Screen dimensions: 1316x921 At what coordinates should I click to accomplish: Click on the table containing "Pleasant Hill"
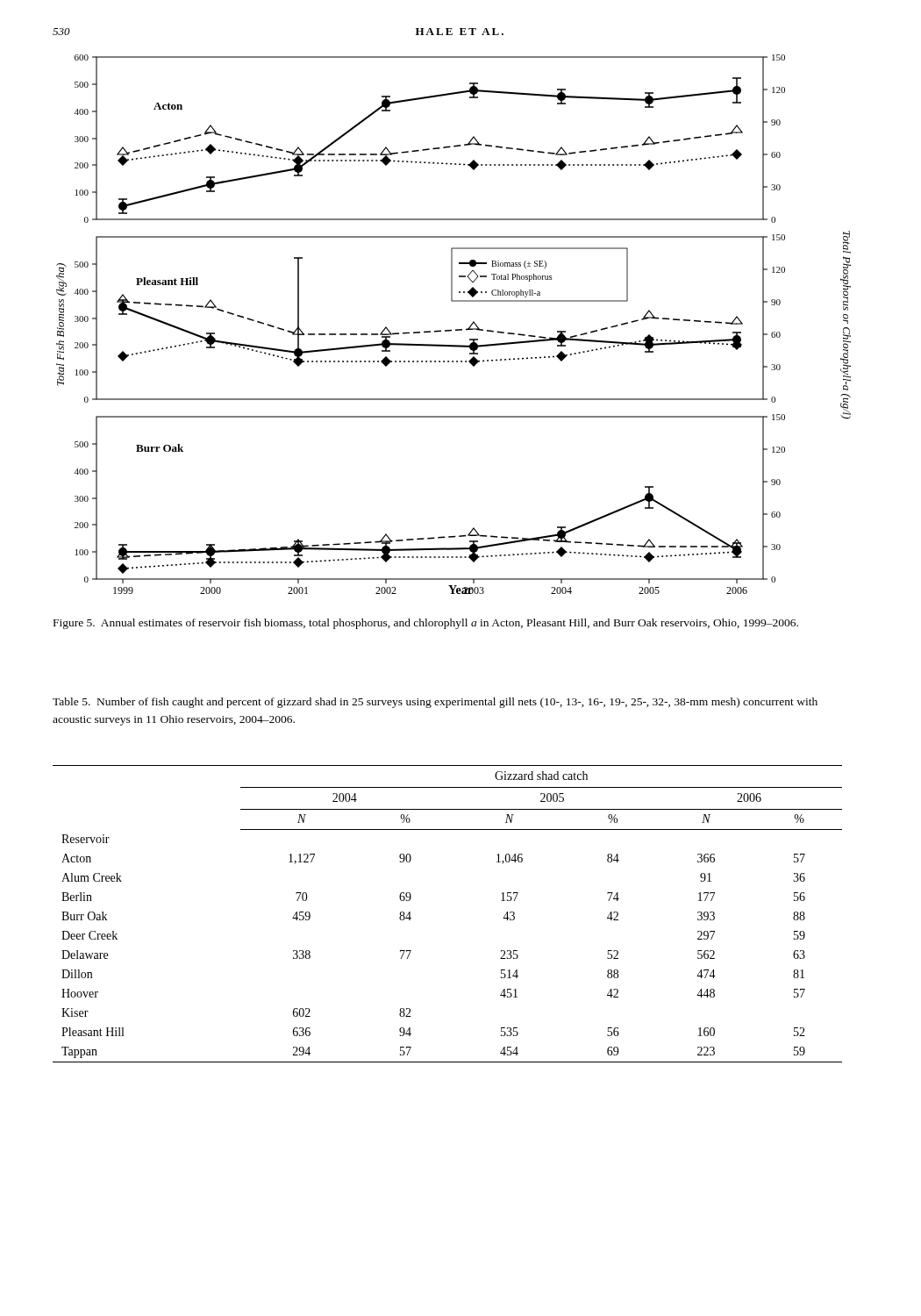[447, 914]
